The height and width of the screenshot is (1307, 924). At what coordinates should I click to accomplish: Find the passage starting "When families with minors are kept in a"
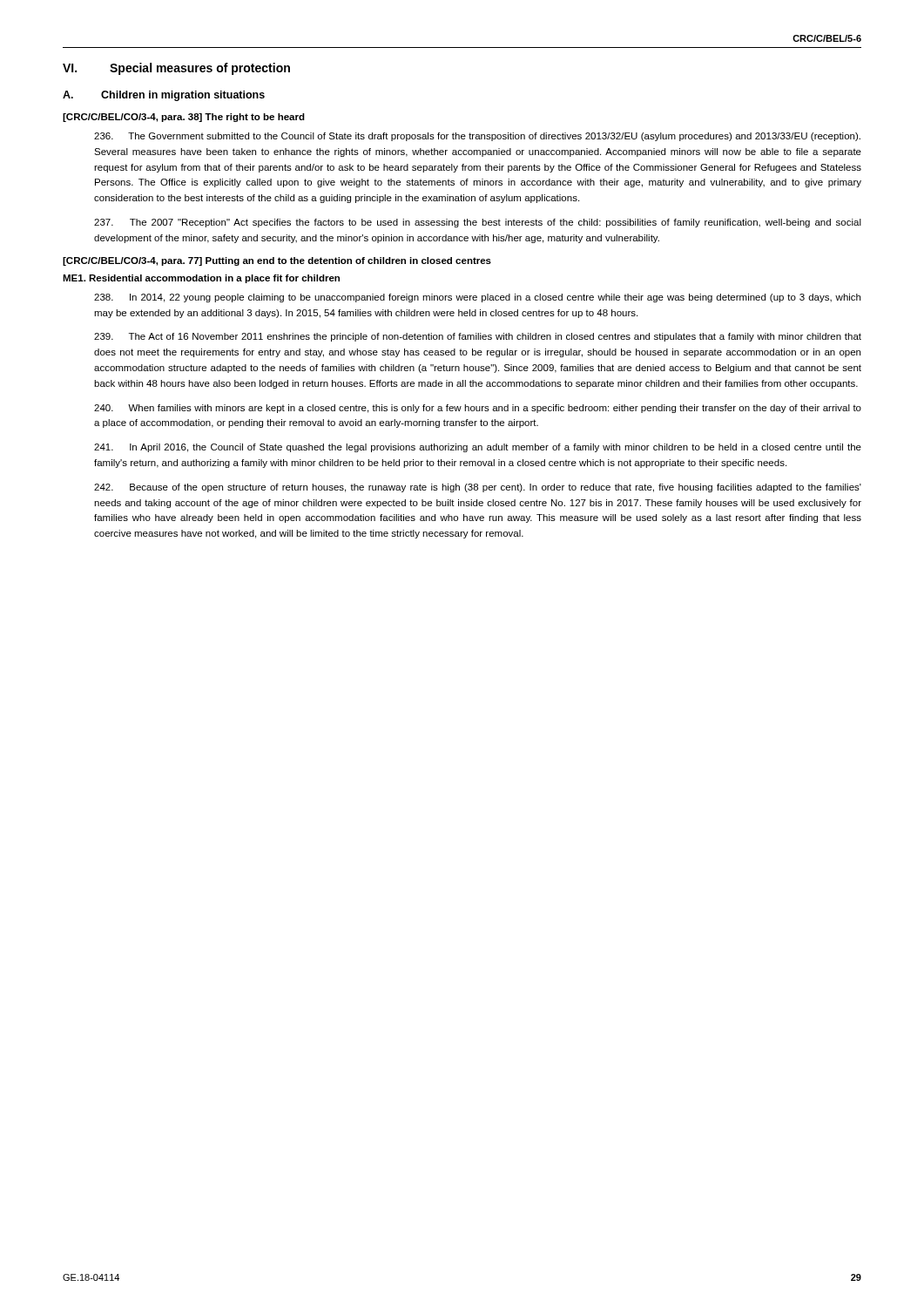click(478, 414)
